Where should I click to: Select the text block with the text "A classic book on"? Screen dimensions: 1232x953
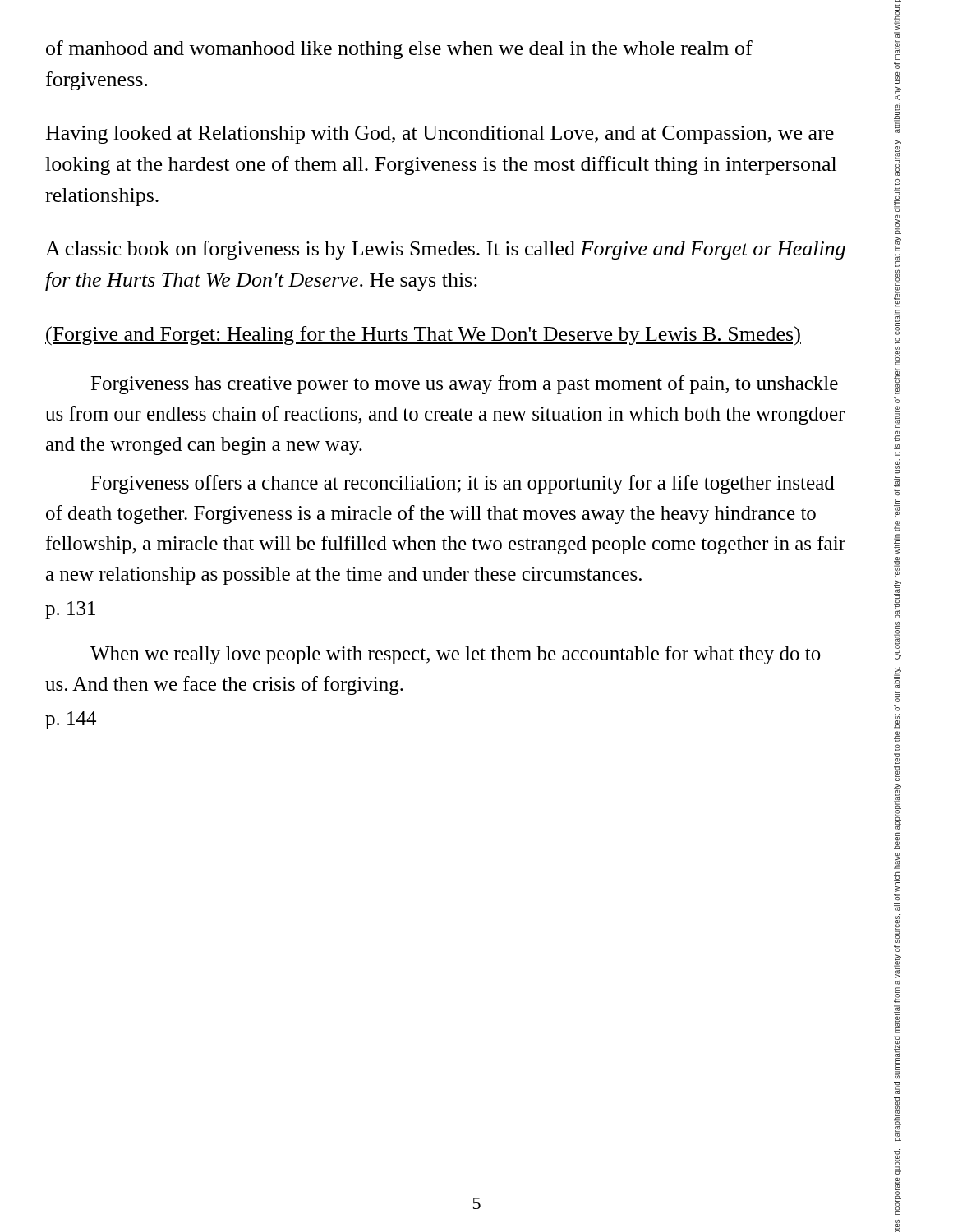click(446, 265)
